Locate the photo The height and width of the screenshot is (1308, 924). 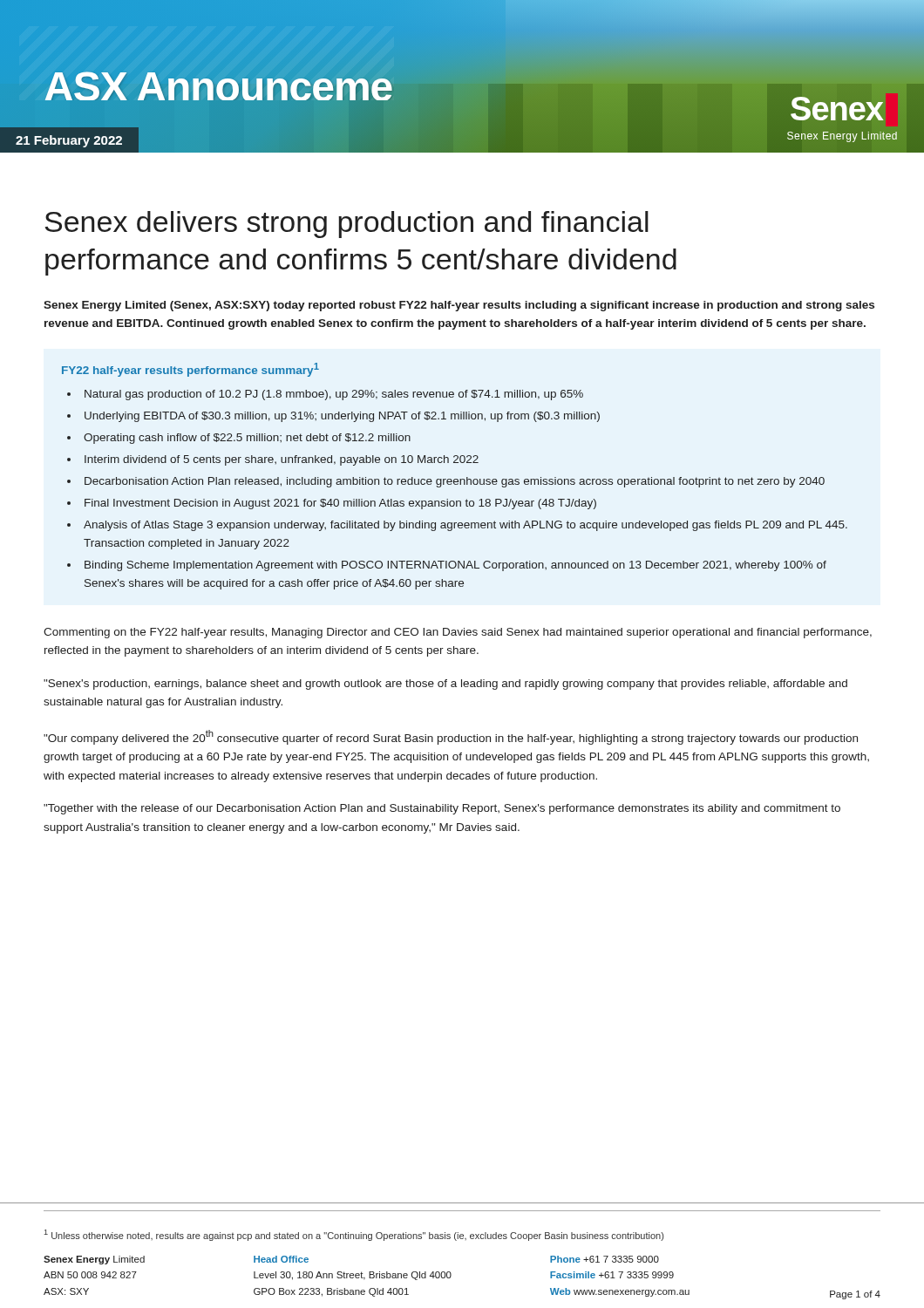coord(462,76)
